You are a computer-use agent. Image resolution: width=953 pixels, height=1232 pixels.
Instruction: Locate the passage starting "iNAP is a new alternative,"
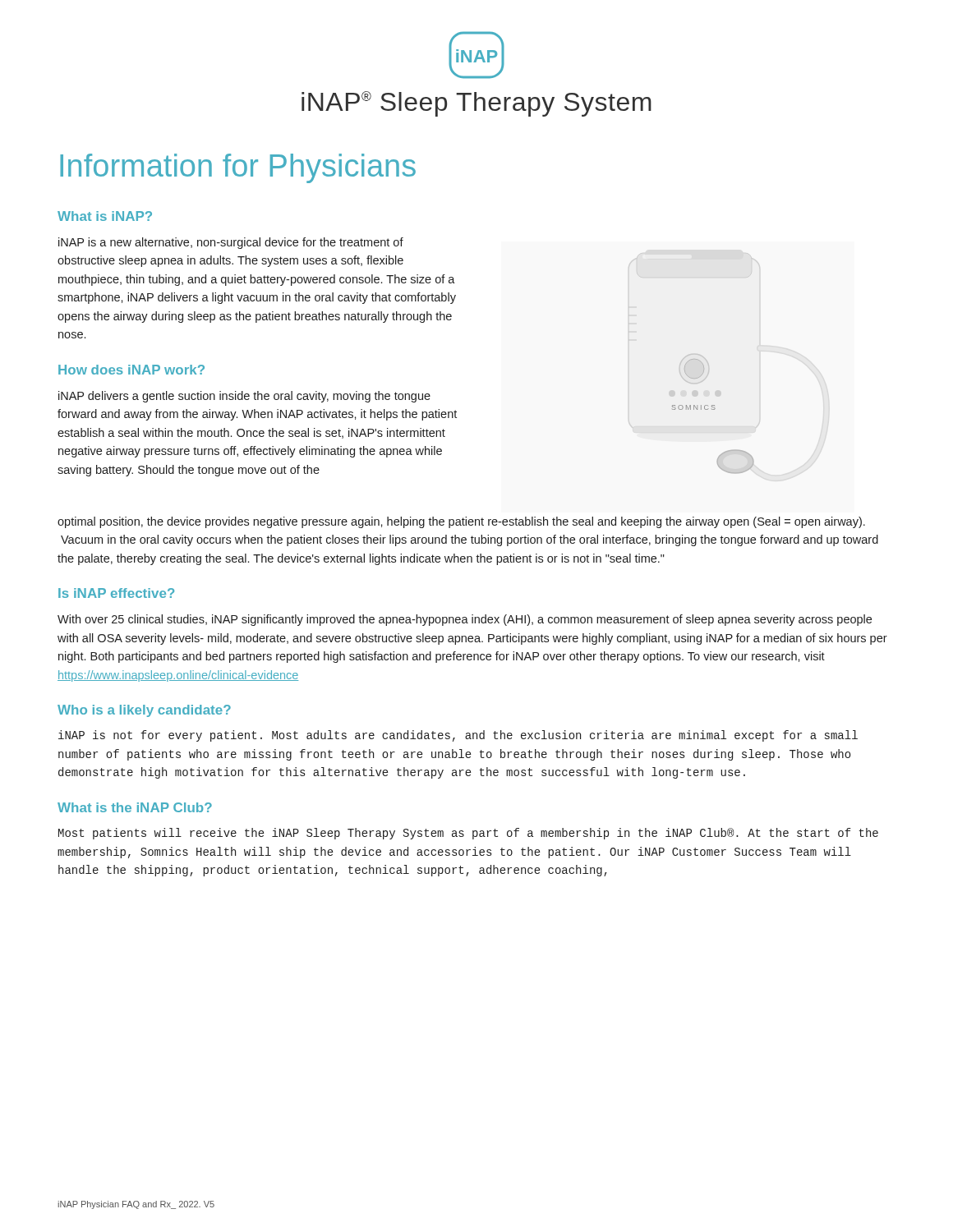(257, 288)
